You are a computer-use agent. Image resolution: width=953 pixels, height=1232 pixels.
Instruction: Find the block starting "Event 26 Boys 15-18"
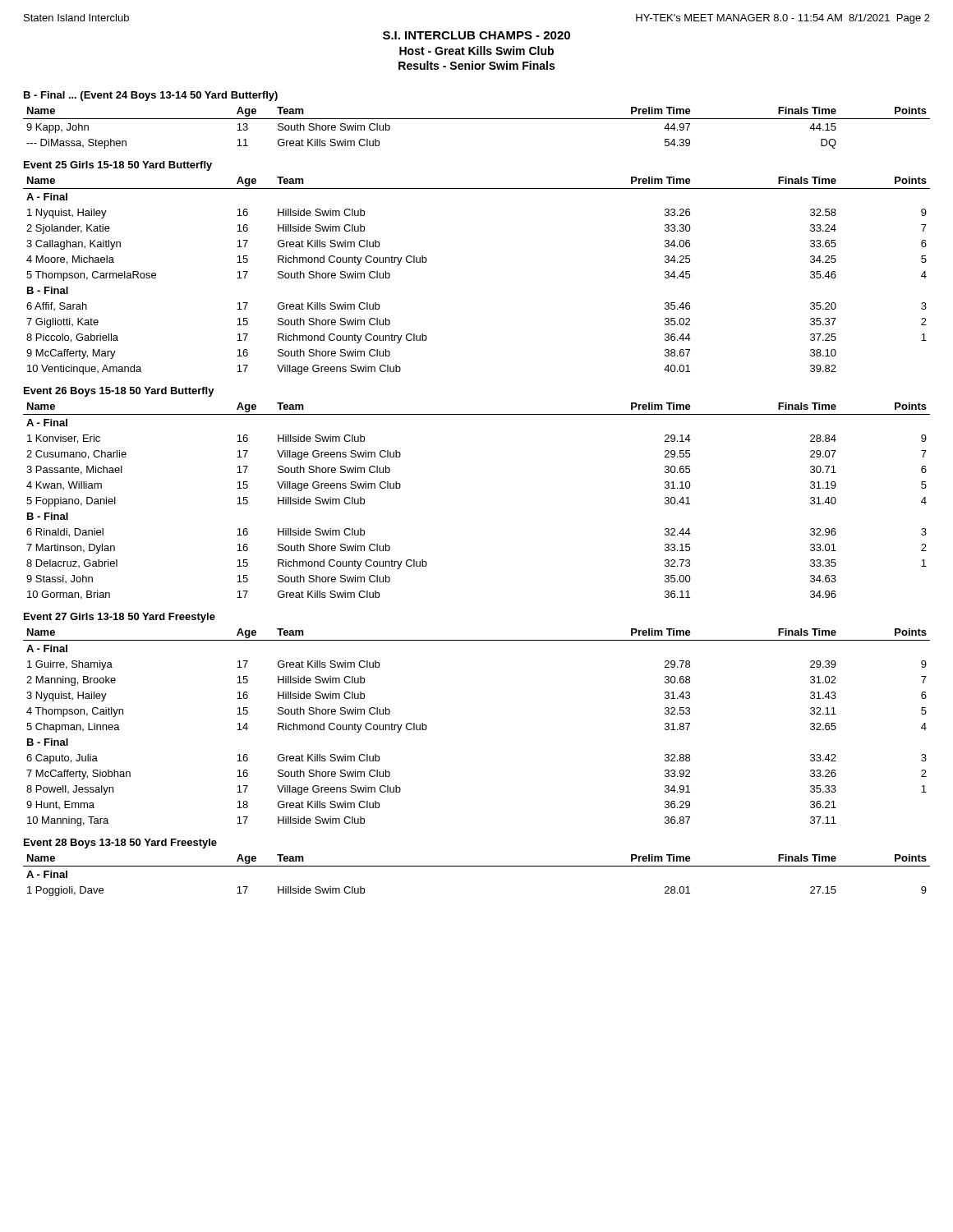click(118, 391)
